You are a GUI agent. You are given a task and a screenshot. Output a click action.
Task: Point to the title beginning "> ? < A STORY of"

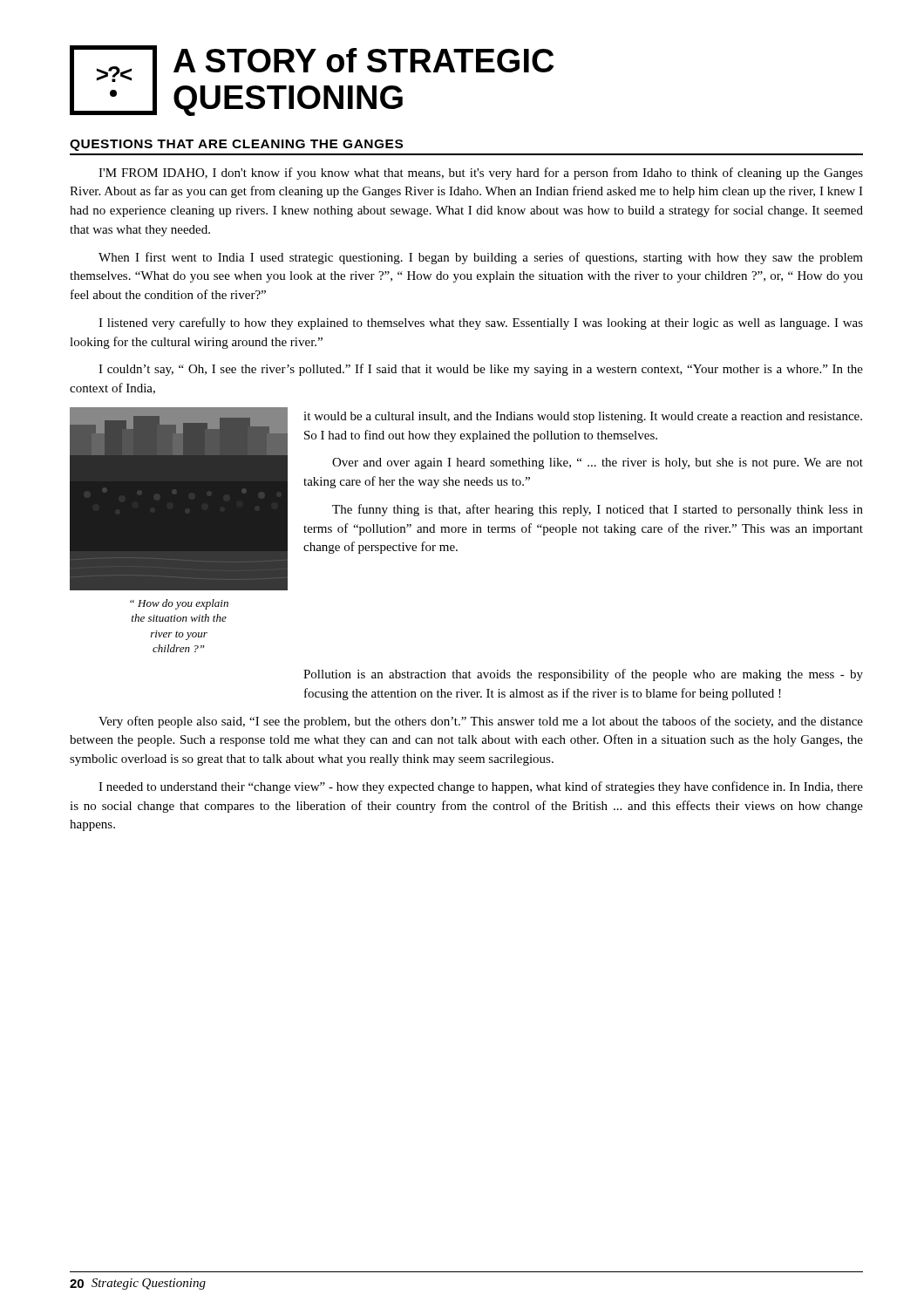(x=312, y=80)
